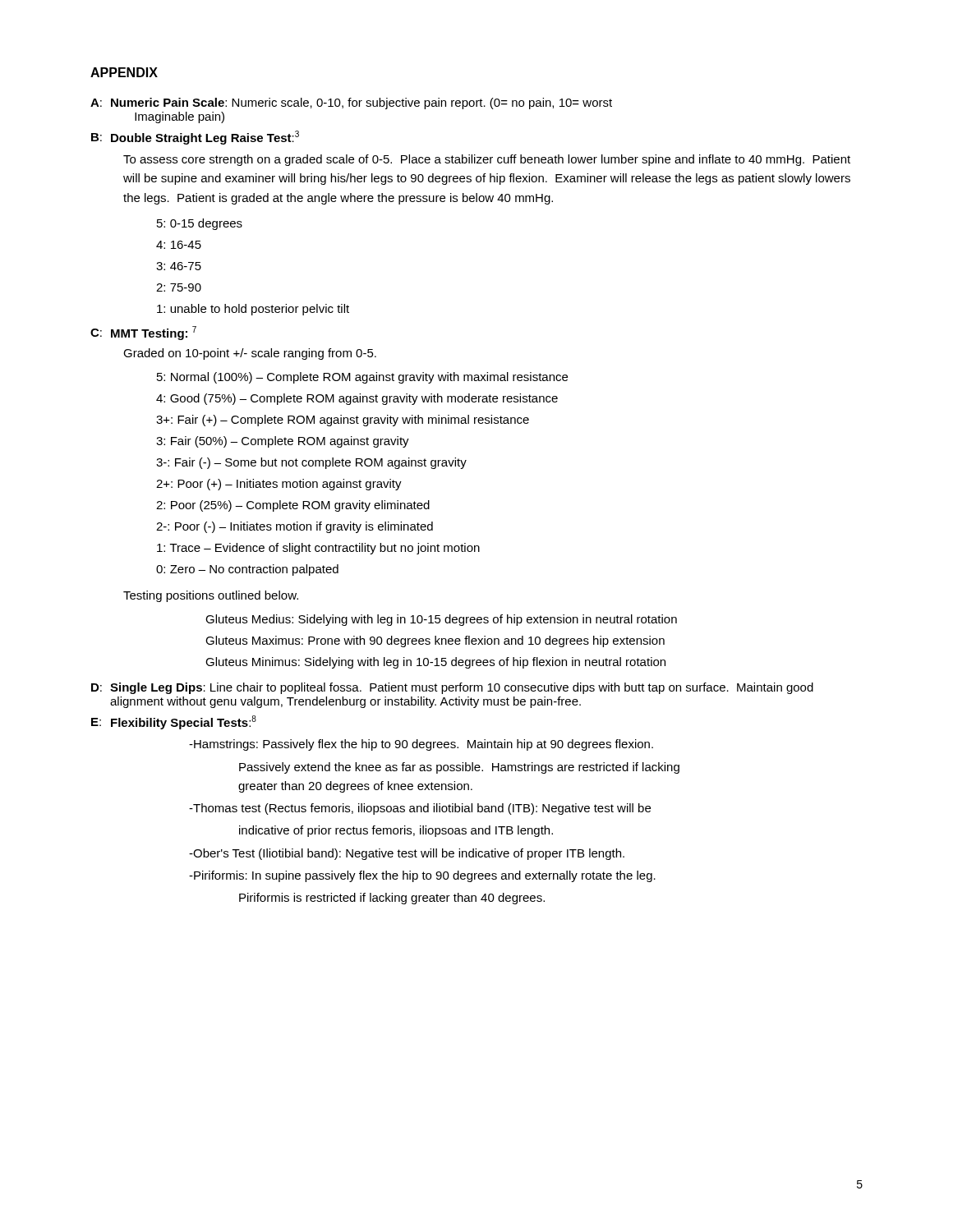Point to "3: Fair (50%) – Complete ROM against gravity"
Screen dimensions: 1232x953
282,441
